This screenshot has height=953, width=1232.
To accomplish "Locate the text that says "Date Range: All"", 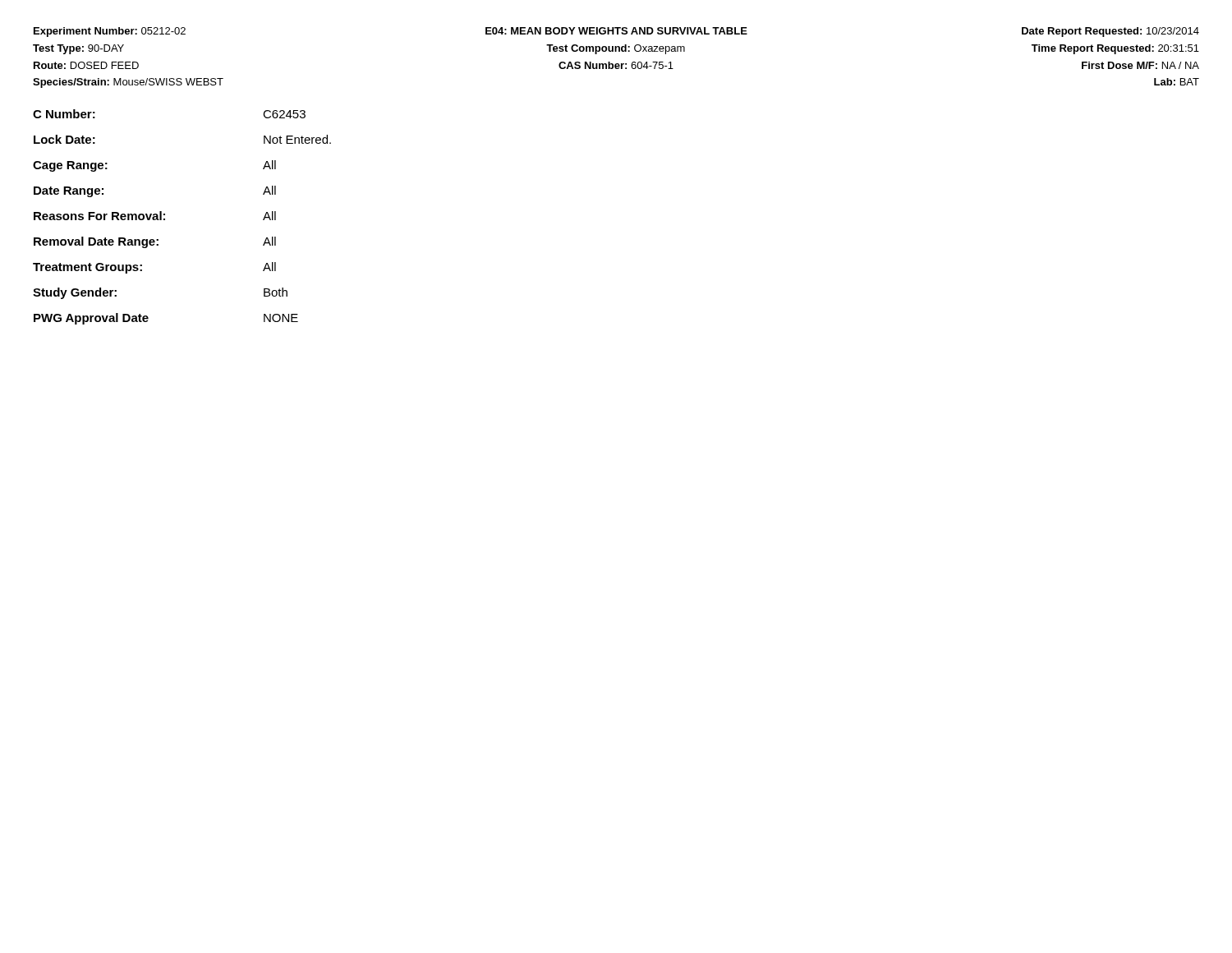I will pos(67,191).
